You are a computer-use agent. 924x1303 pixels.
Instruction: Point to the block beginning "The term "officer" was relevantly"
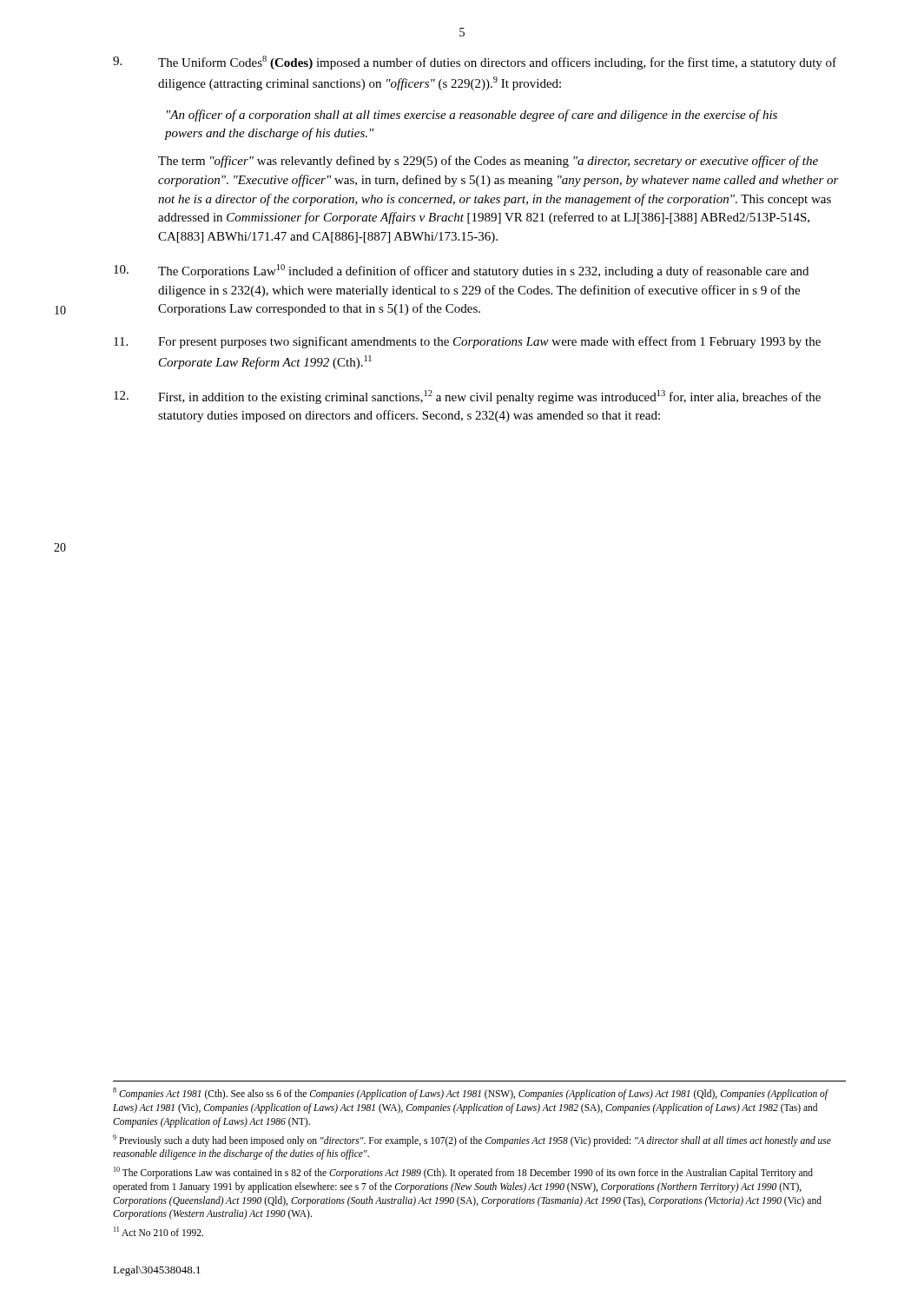pos(498,199)
